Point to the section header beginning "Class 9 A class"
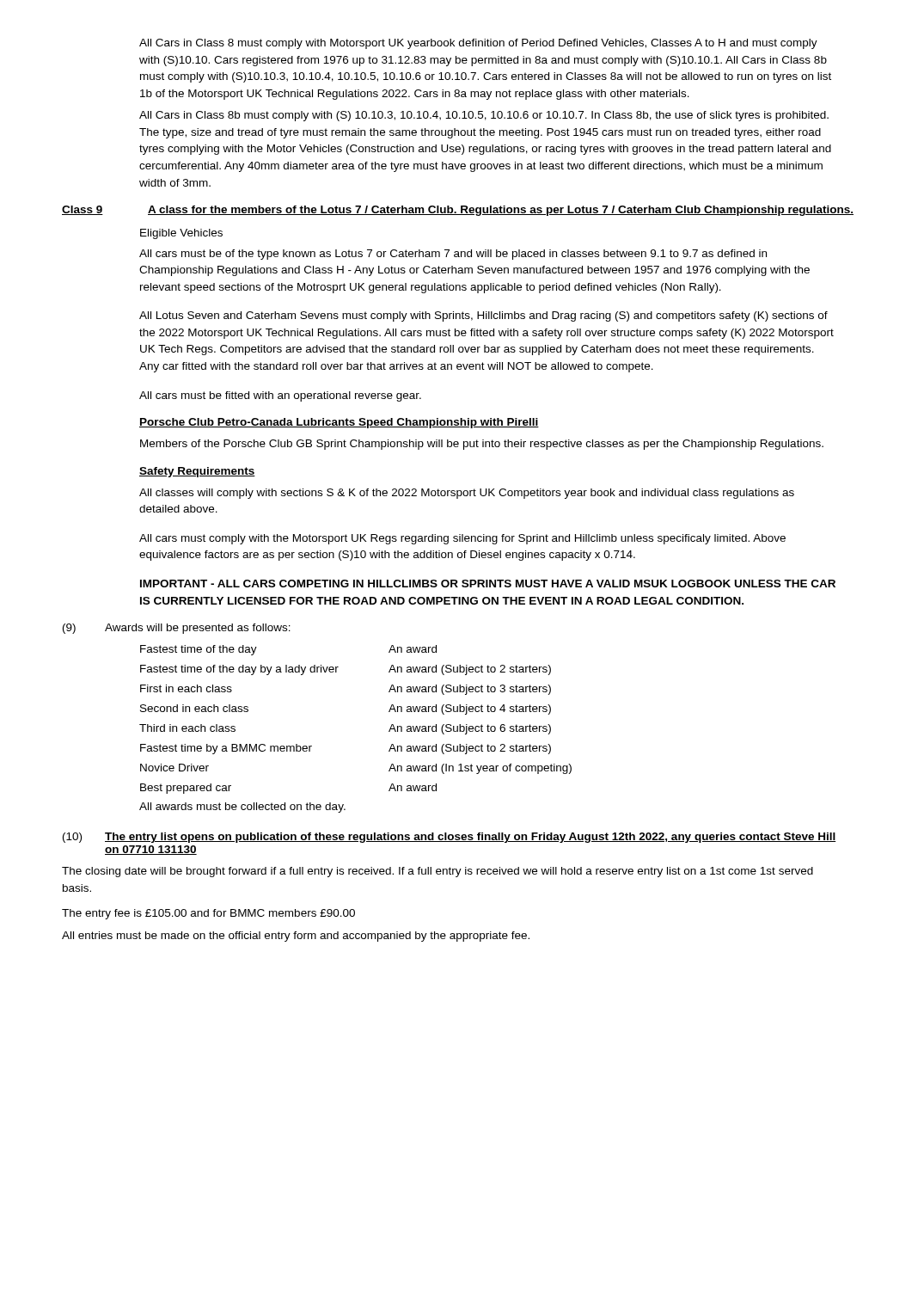924x1290 pixels. pos(462,209)
